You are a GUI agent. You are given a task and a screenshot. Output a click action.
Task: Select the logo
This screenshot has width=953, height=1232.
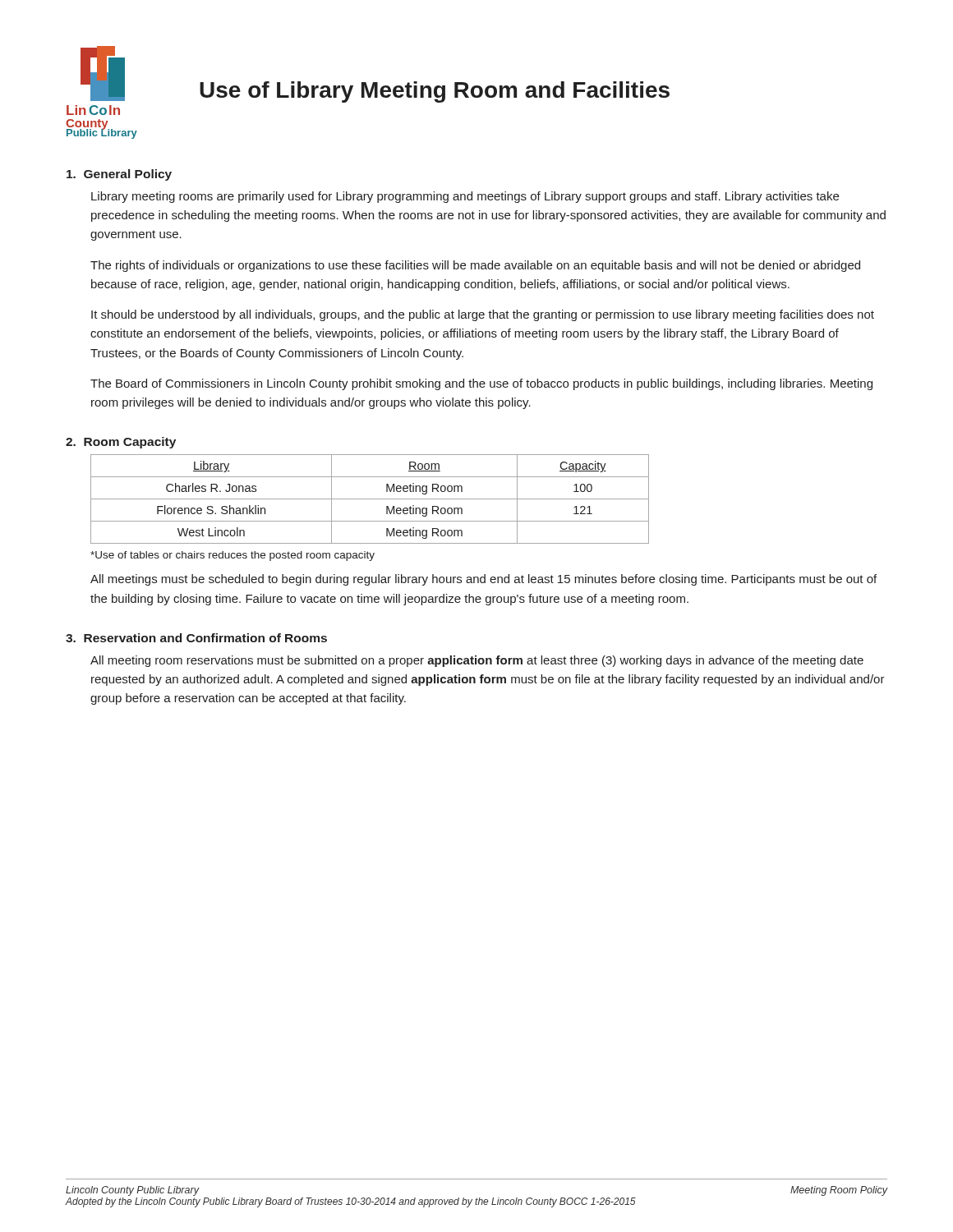(119, 90)
